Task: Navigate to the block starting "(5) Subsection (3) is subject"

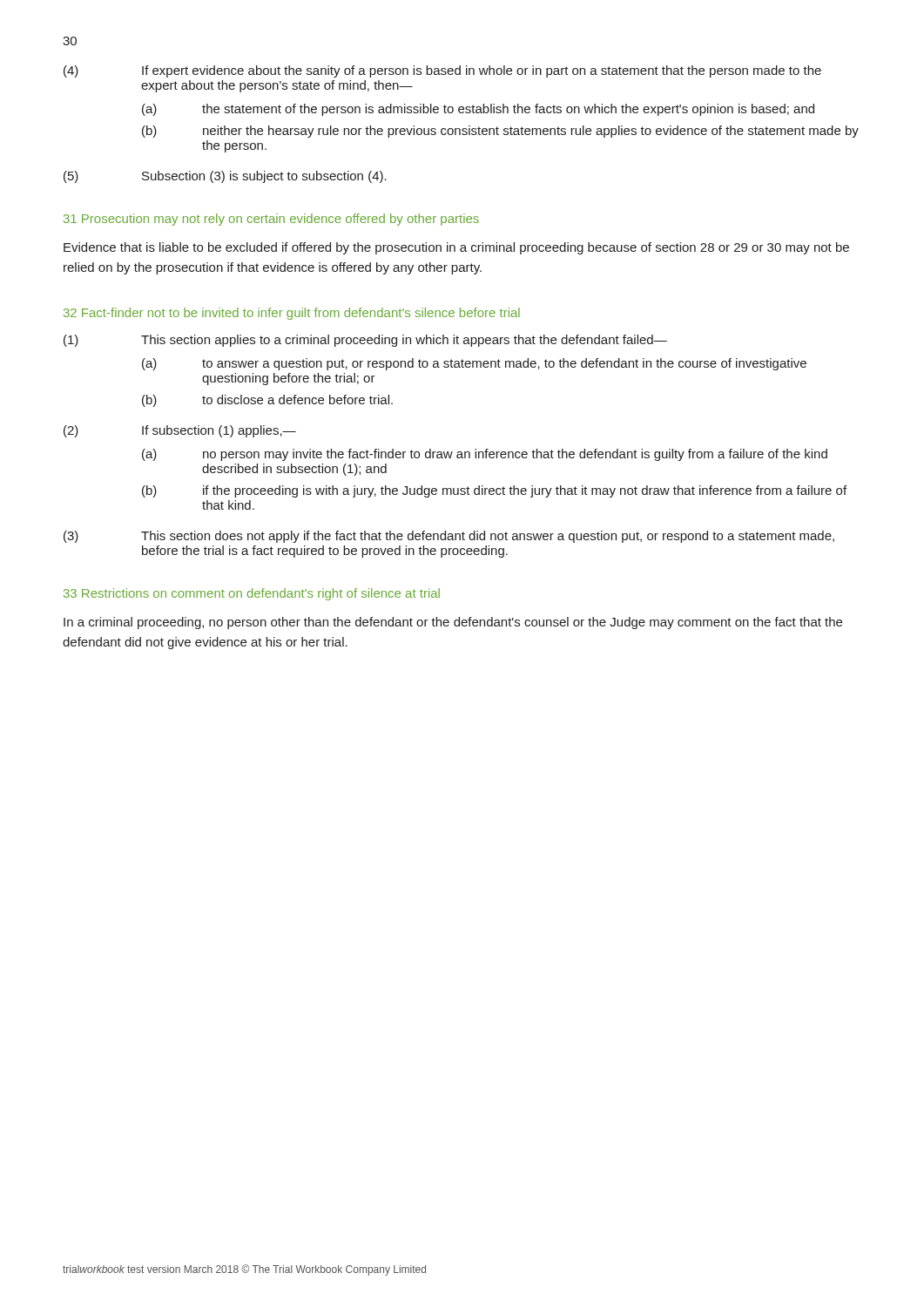Action: tap(225, 177)
